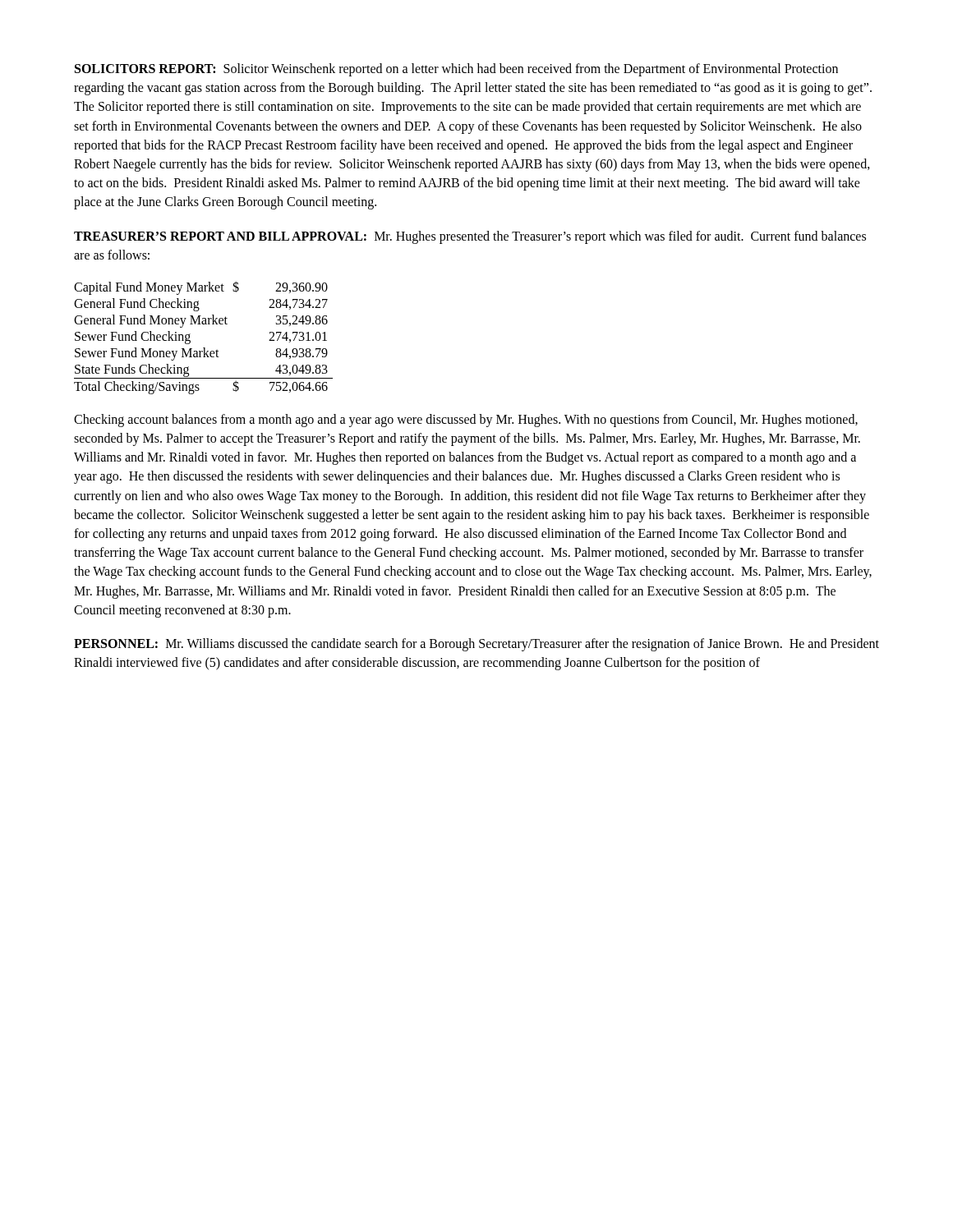953x1232 pixels.
Task: Find the text block containing "Checking account balances from a month ago"
Action: [473, 514]
